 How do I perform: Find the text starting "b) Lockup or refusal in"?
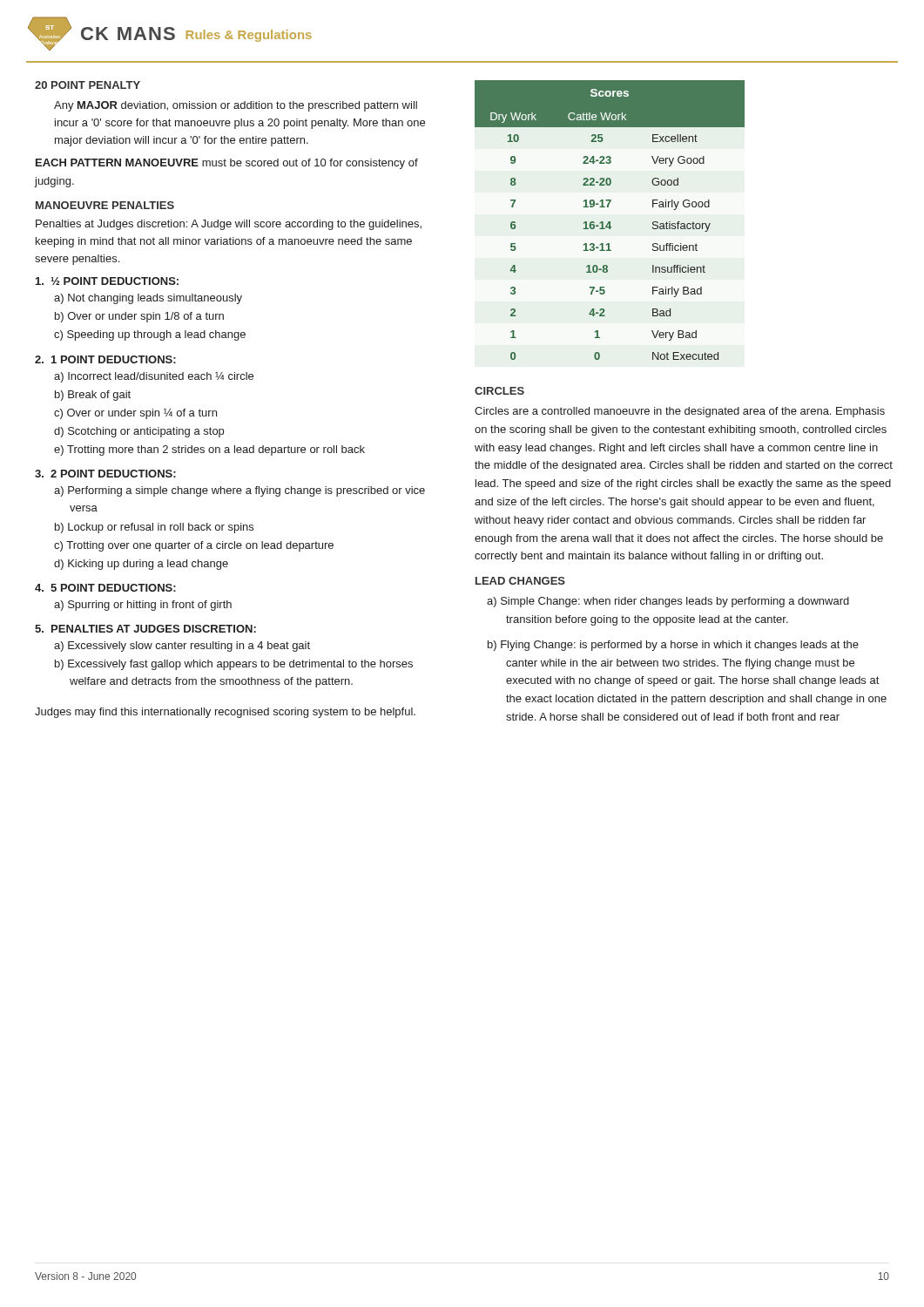154,526
